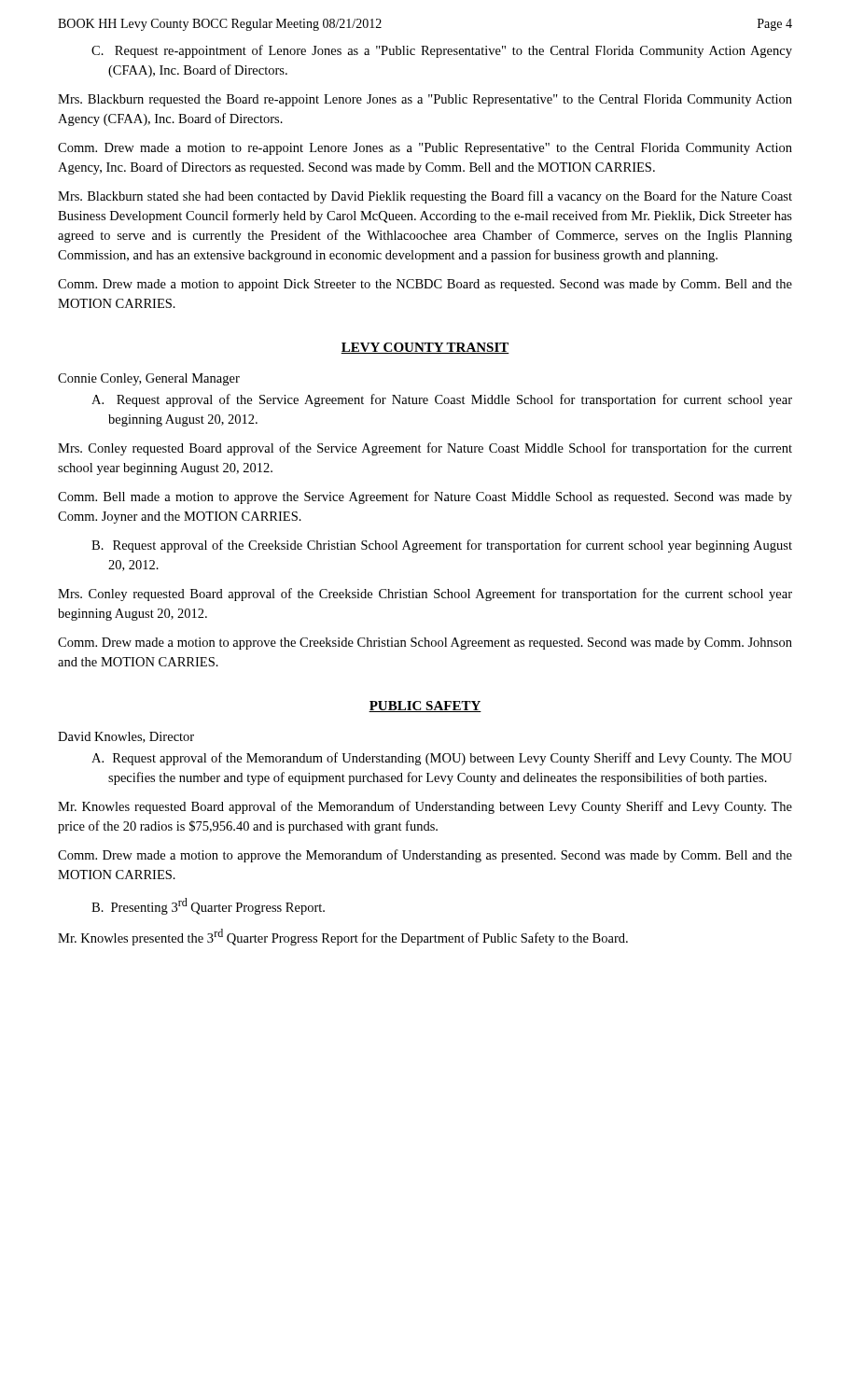The width and height of the screenshot is (850, 1400).
Task: Click on the text block with the text "Comm. Bell made a"
Action: (425, 507)
